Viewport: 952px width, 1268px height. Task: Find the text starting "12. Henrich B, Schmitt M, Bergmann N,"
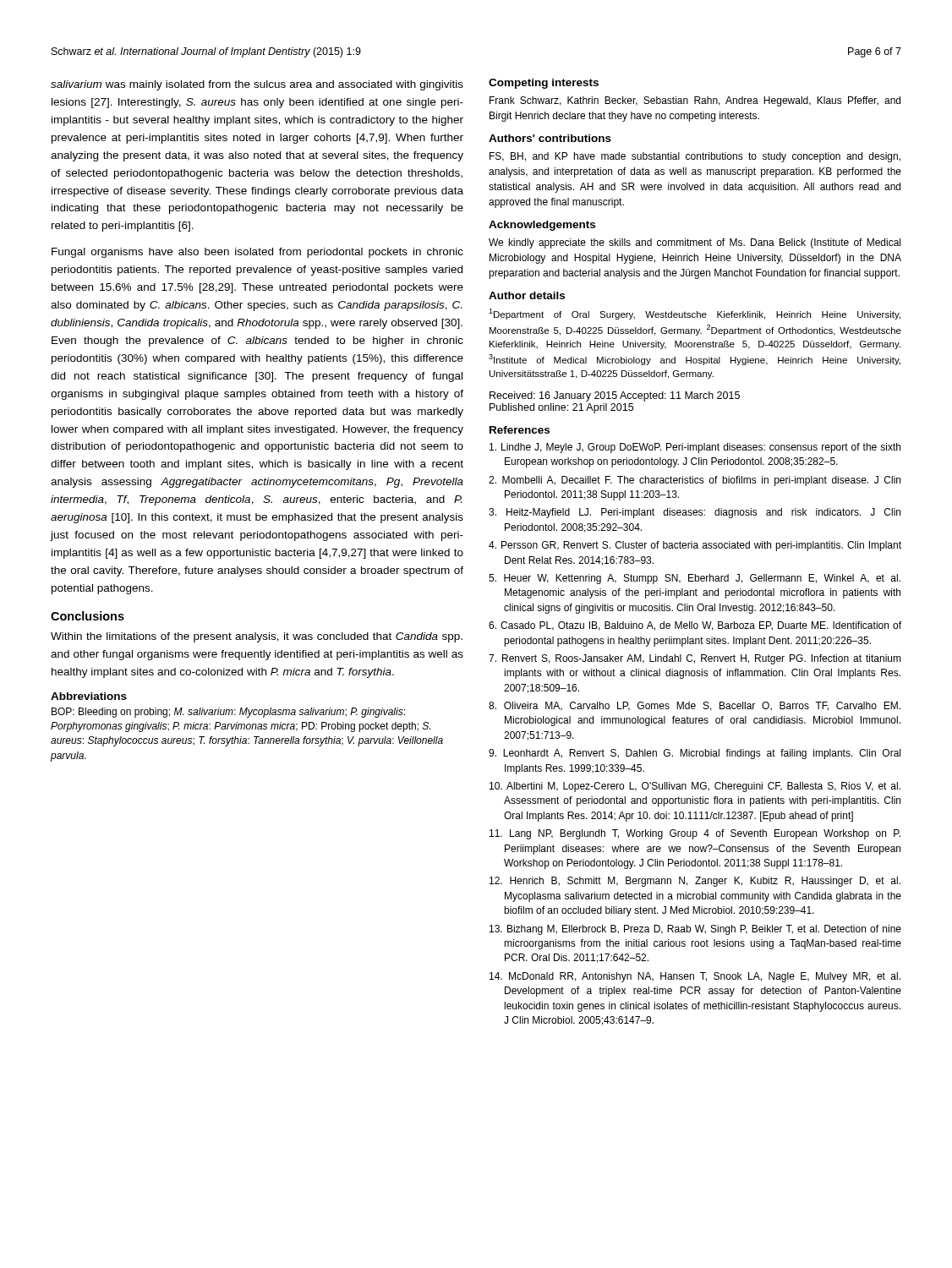(695, 896)
